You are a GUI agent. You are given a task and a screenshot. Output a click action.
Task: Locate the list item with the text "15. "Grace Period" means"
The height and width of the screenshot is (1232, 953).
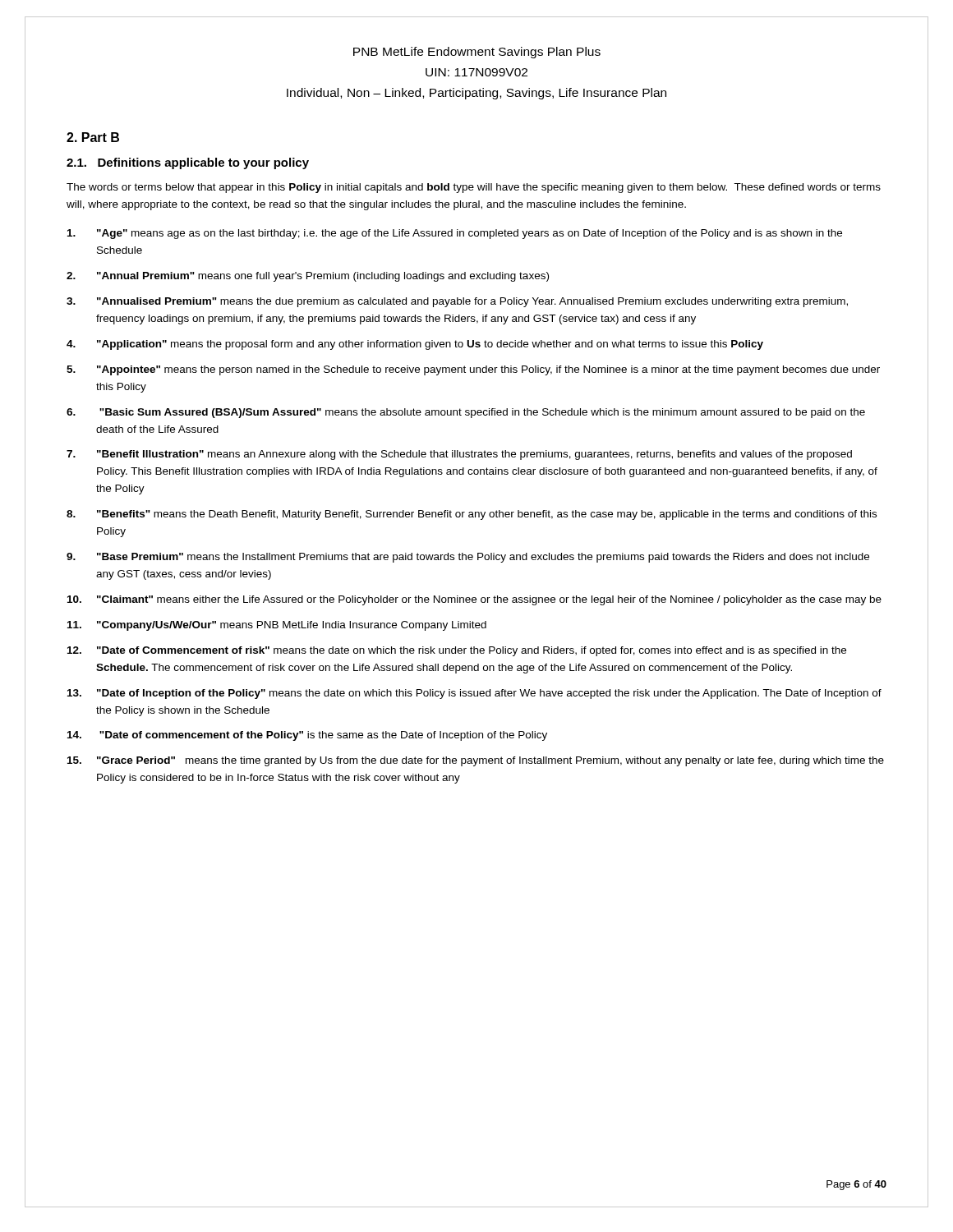click(476, 770)
